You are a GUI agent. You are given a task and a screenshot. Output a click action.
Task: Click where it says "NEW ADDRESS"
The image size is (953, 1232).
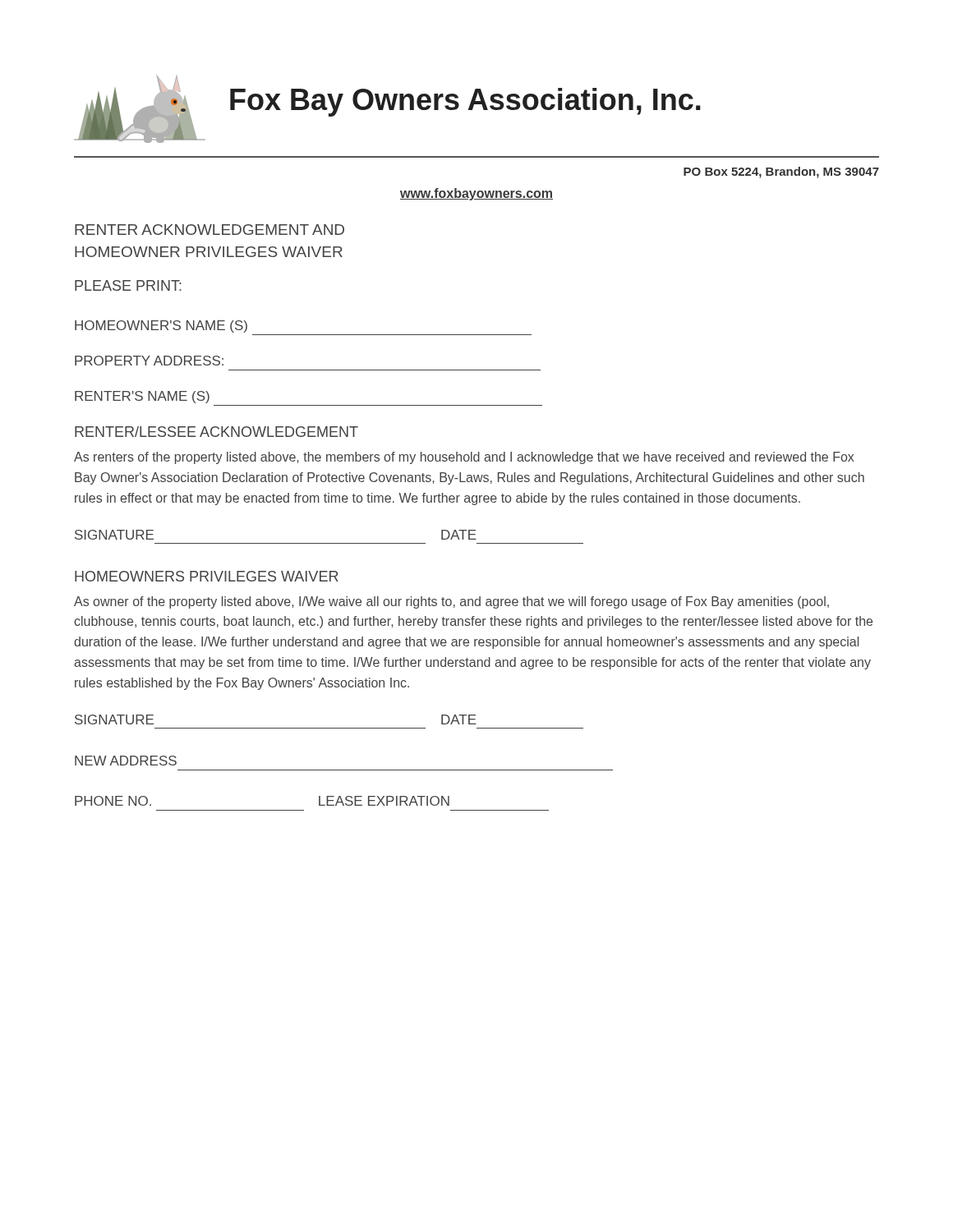coord(343,761)
